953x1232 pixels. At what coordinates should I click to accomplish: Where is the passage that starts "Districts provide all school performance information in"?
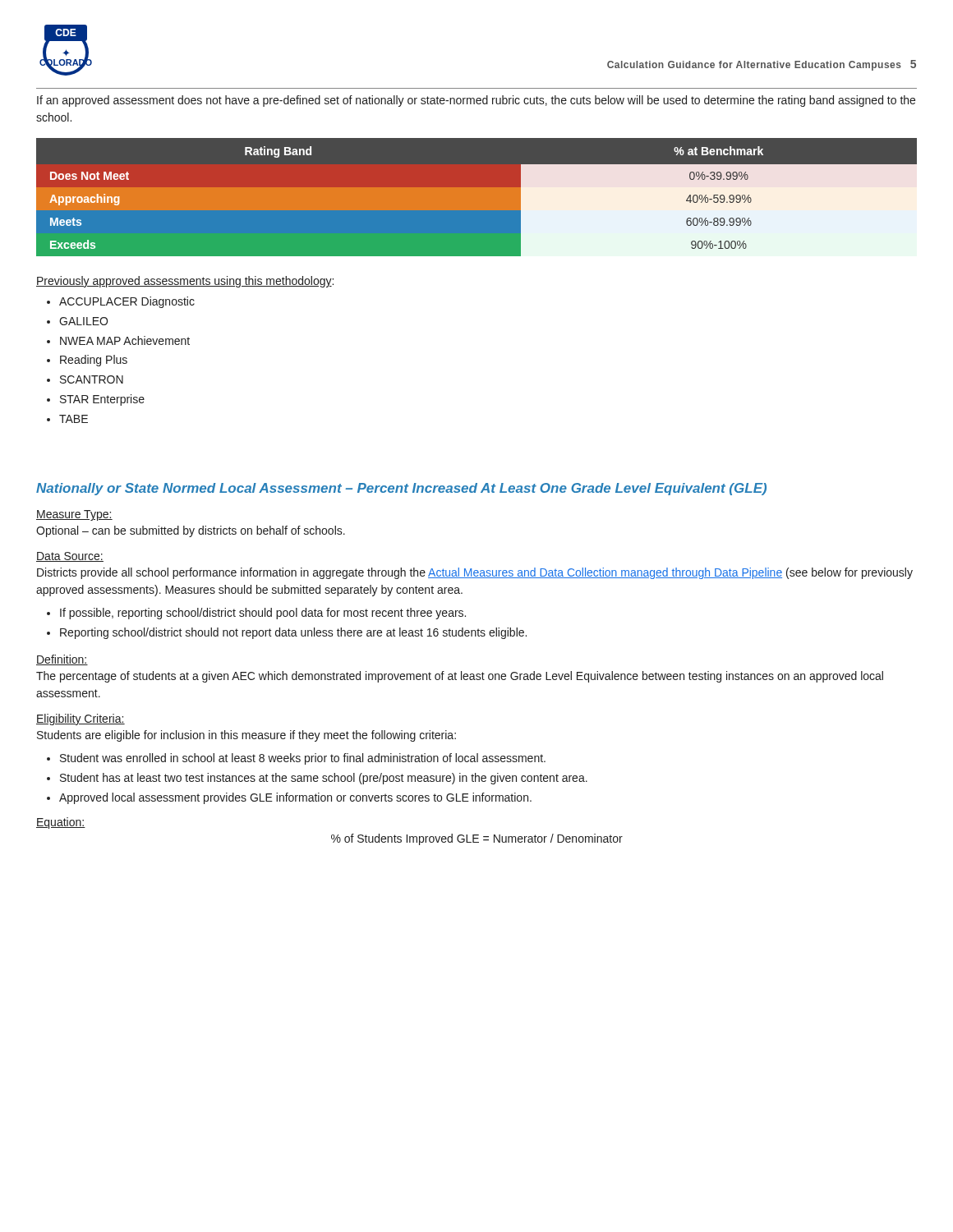(474, 581)
